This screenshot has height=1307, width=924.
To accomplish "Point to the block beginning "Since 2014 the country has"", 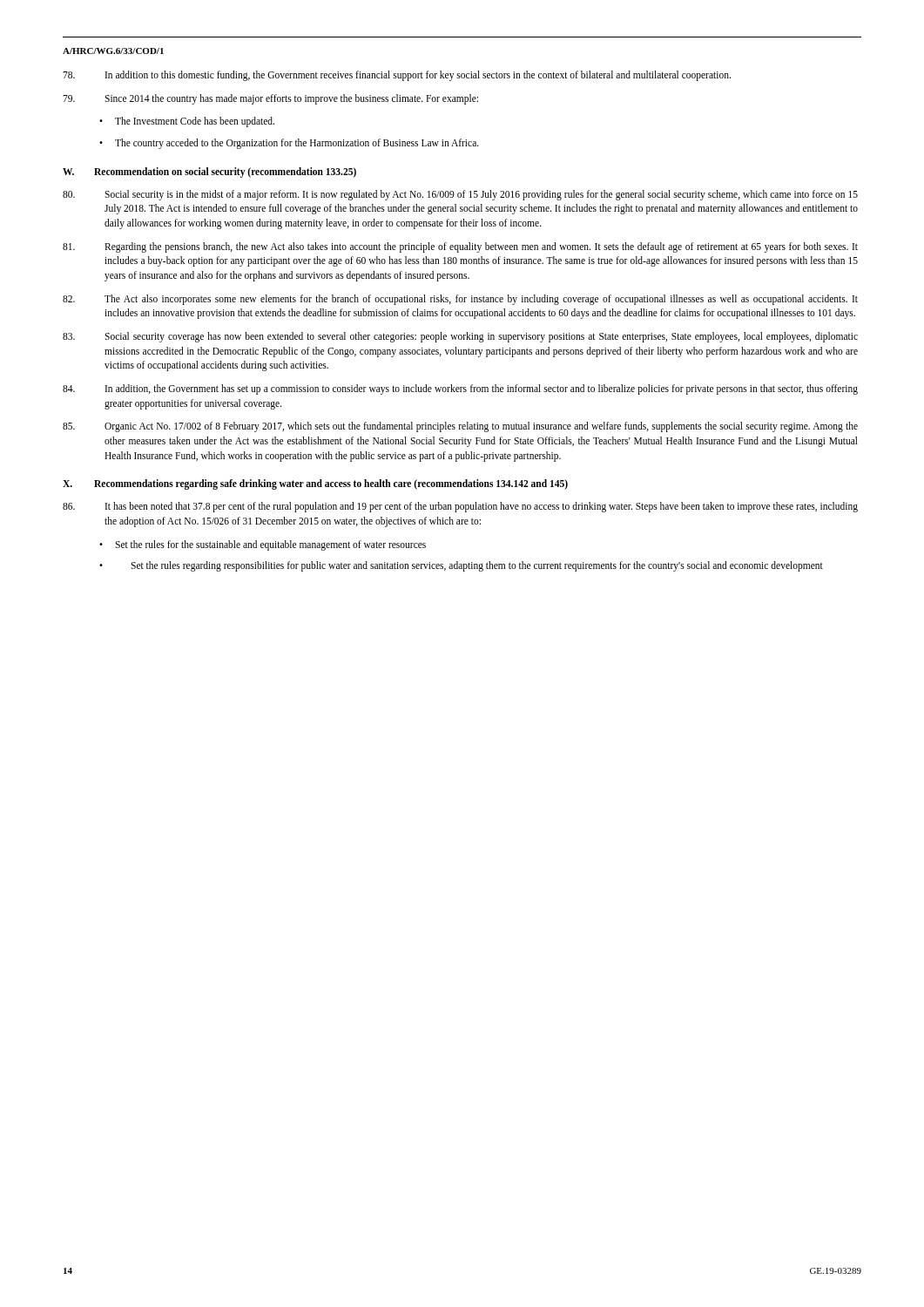I will click(460, 98).
